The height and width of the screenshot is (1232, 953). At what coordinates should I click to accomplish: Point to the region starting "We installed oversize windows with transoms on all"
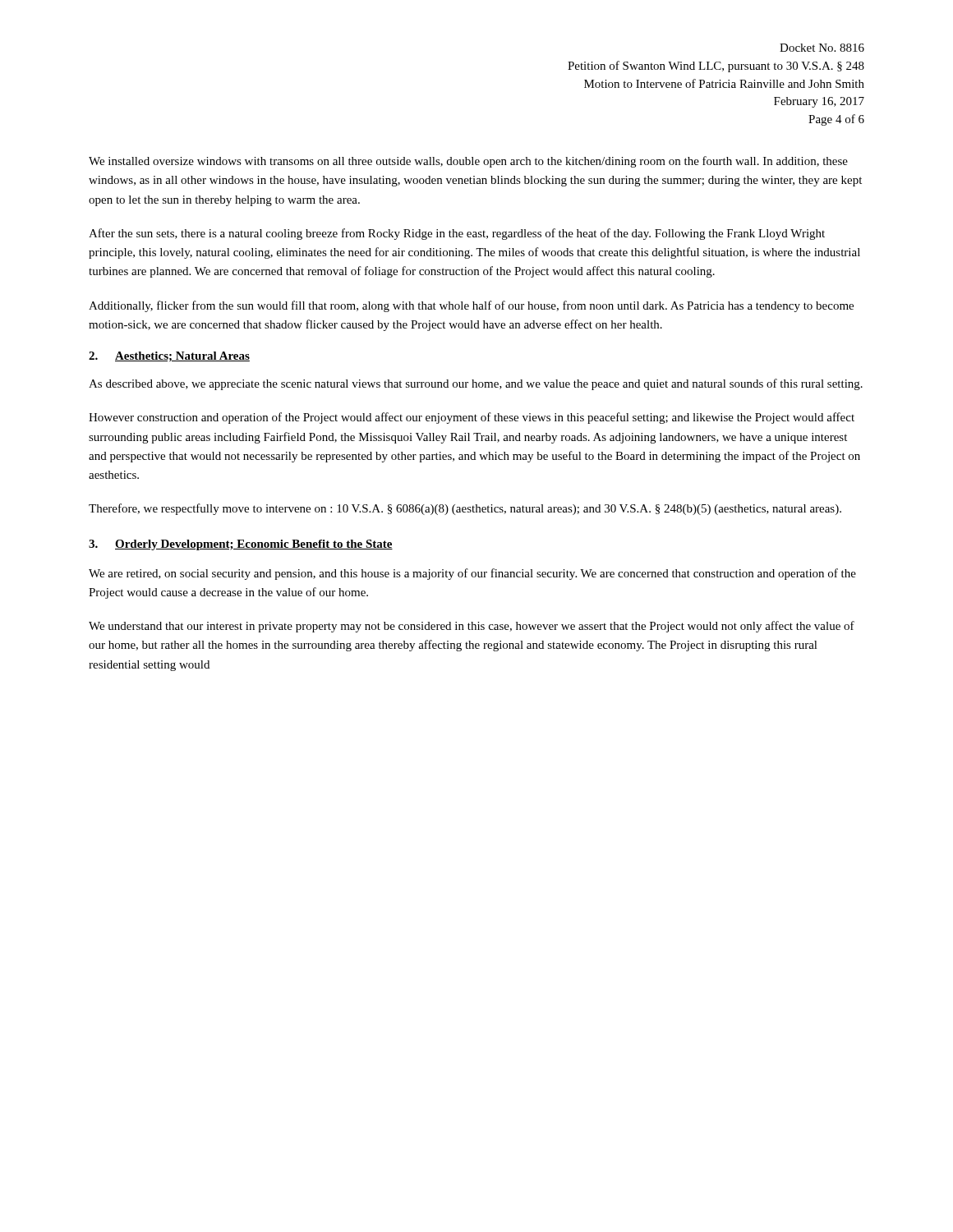click(476, 181)
